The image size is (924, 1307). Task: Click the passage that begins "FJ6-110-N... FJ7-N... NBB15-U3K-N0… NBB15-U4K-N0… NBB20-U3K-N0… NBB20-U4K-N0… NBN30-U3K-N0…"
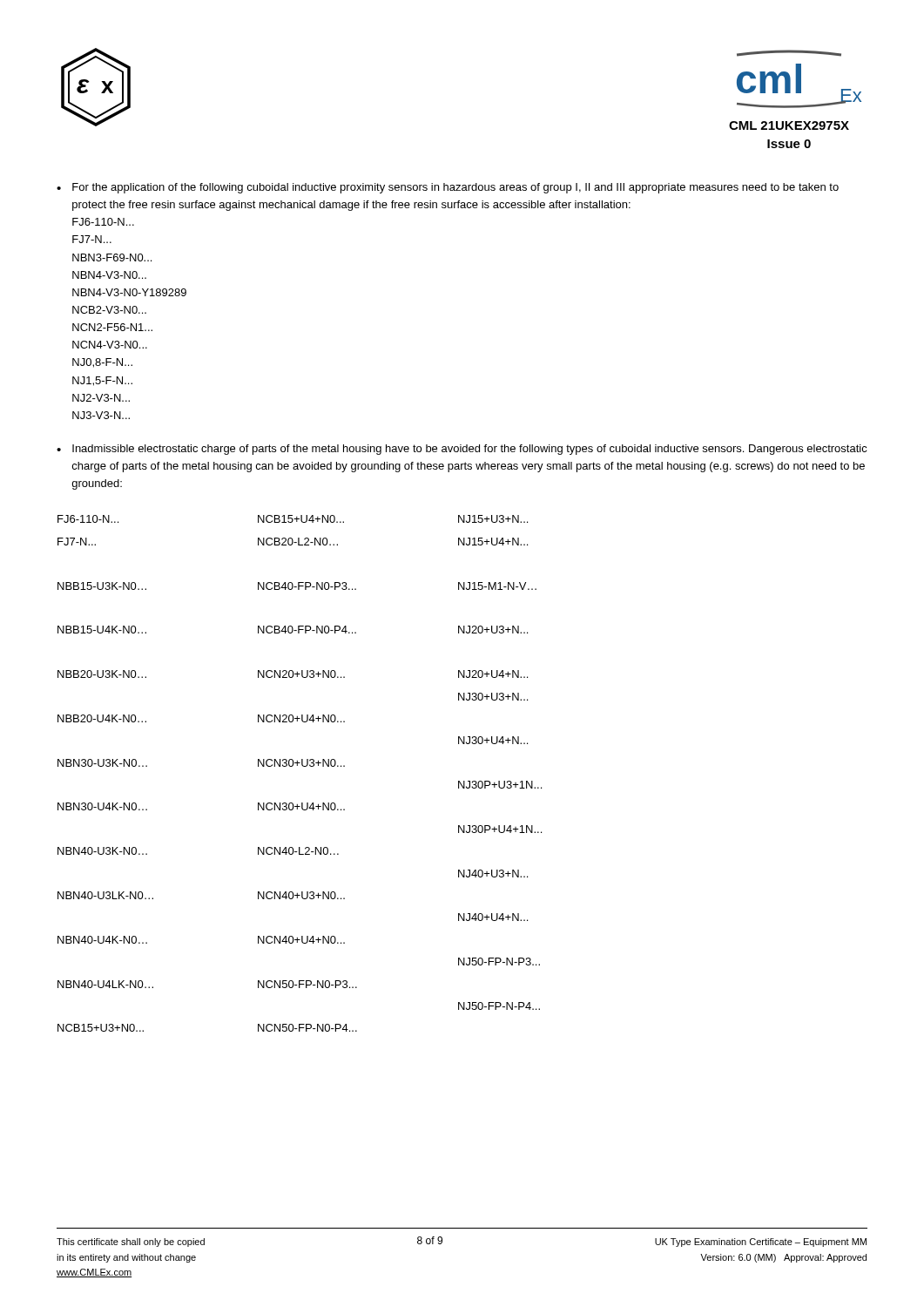(293, 519)
